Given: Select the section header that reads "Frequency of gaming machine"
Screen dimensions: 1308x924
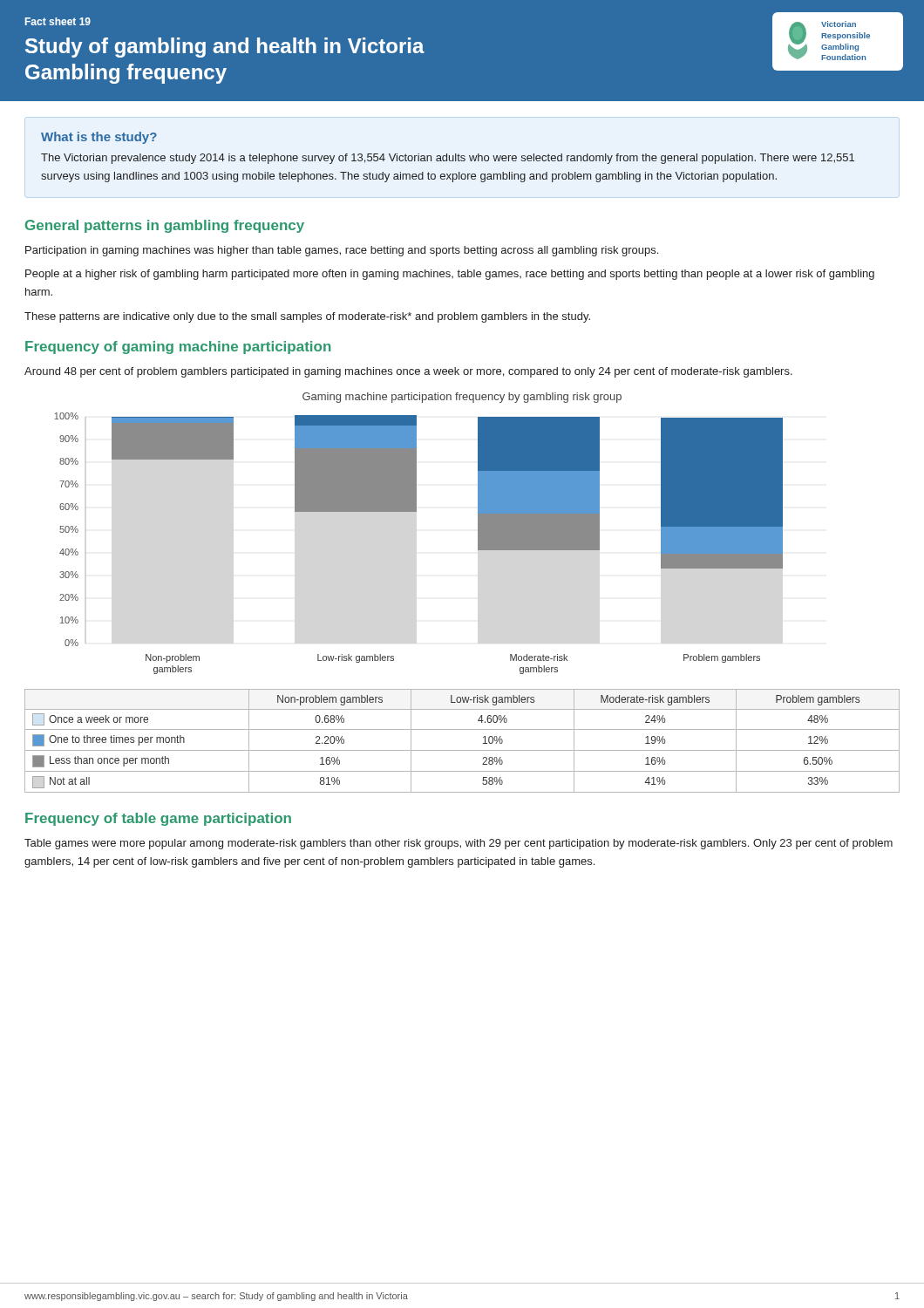Looking at the screenshot, I should (x=178, y=346).
